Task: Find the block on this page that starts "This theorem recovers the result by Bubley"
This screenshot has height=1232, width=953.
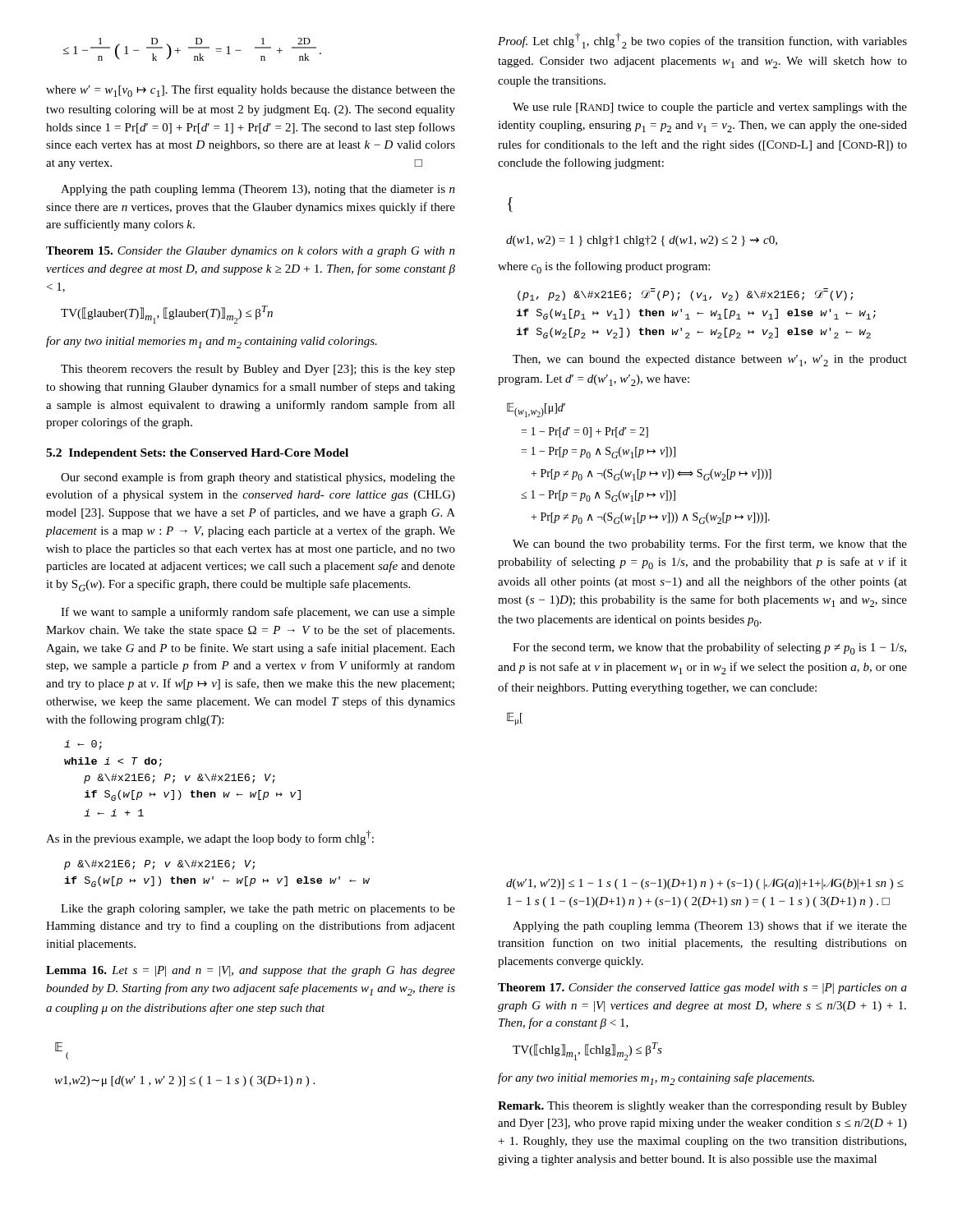Action: point(251,396)
